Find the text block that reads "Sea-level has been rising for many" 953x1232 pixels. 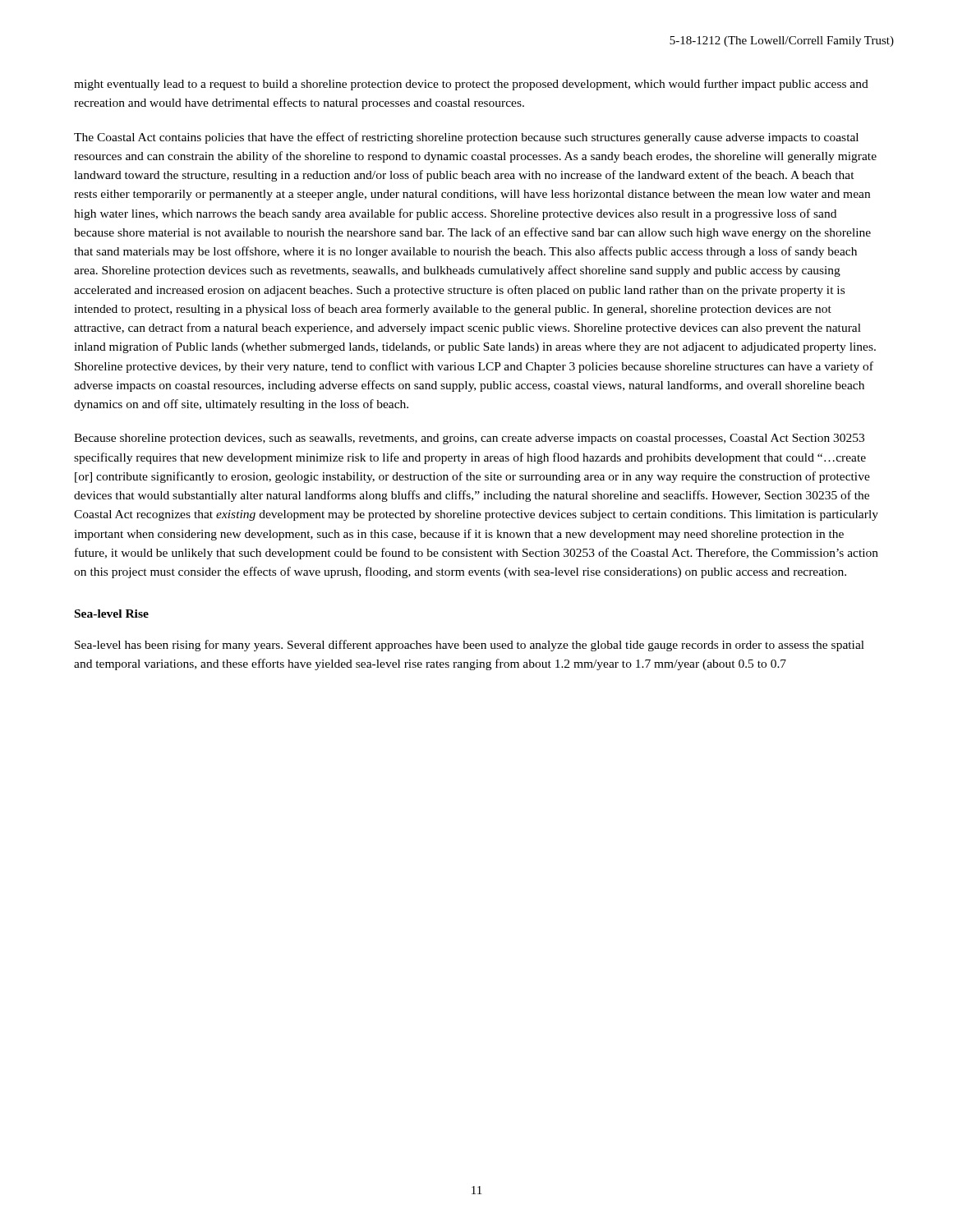pos(469,653)
